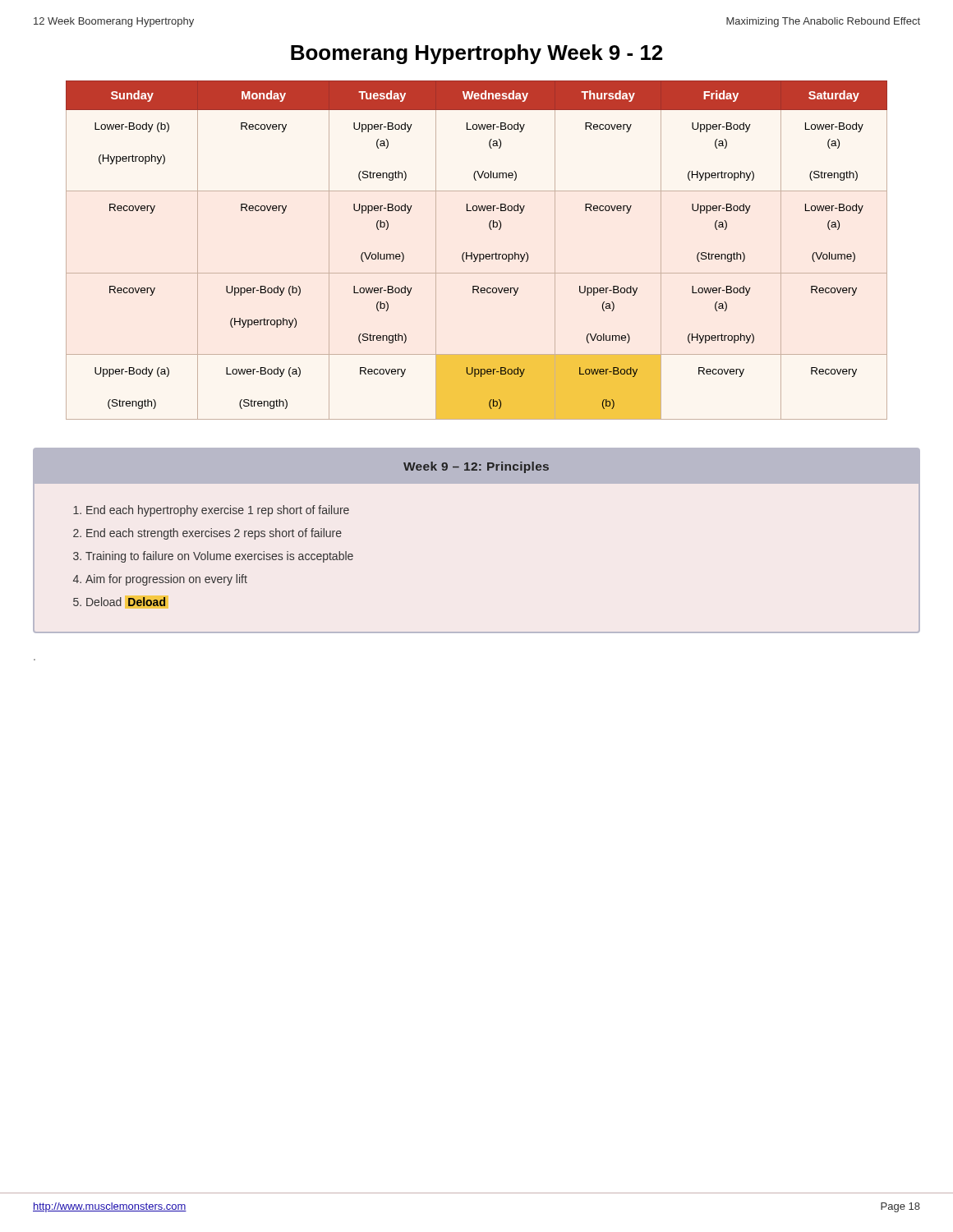Point to the block beginning "Aim for progression on"
953x1232 pixels.
click(166, 579)
